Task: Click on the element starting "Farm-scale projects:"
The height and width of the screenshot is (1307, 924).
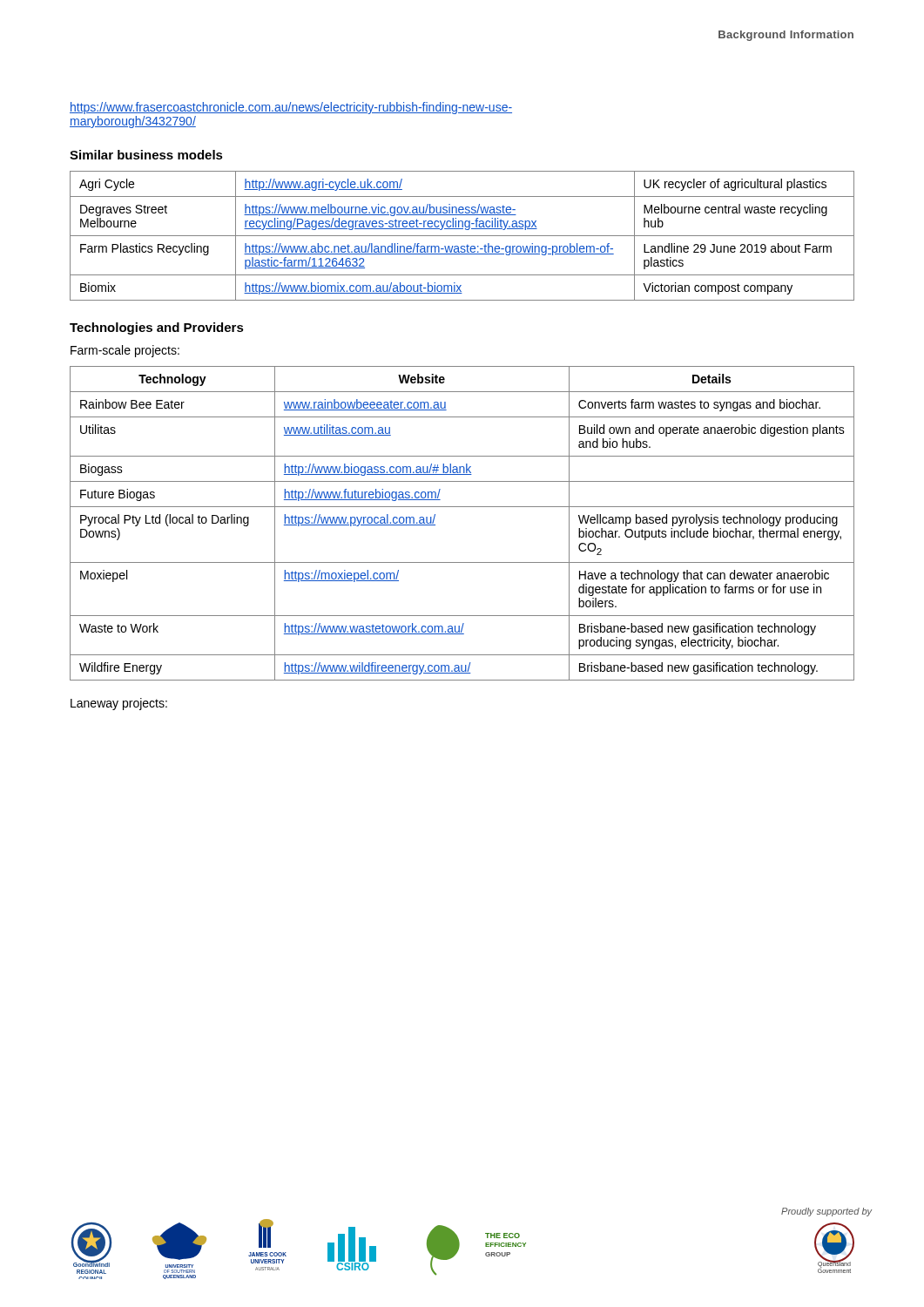Action: point(125,350)
